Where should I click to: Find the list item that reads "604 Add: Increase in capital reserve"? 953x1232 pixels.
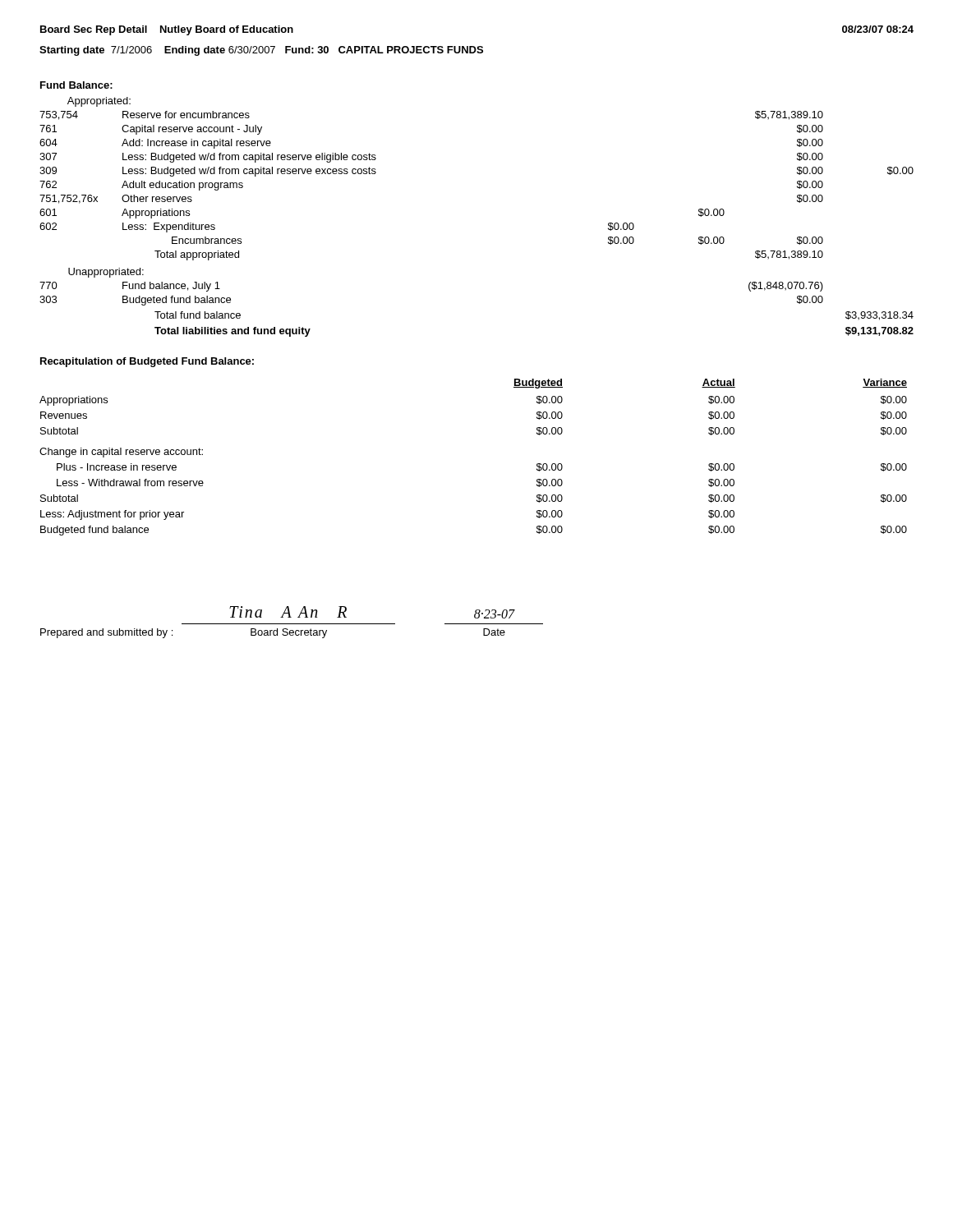click(x=50, y=143)
